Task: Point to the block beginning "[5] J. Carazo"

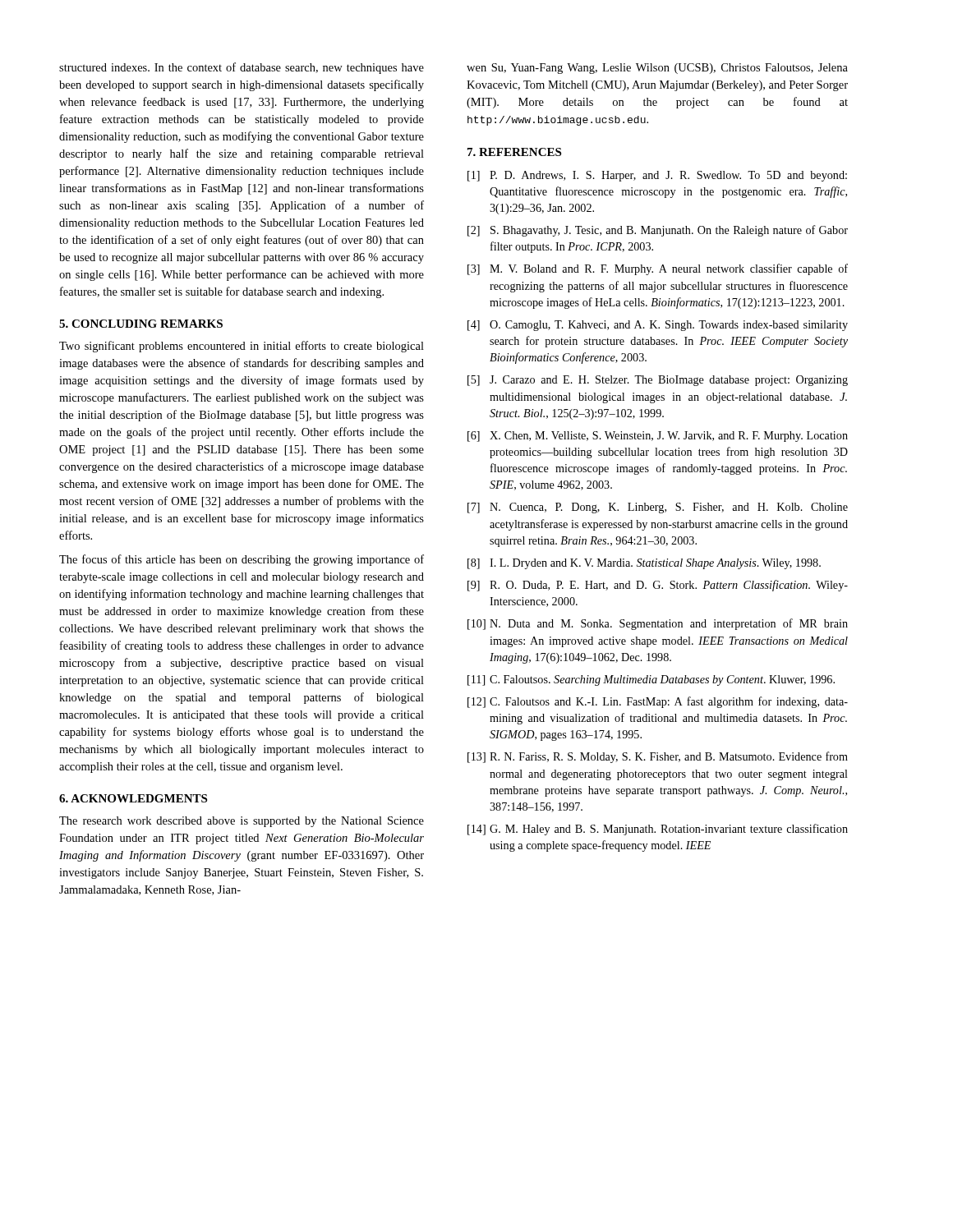Action: [x=657, y=396]
